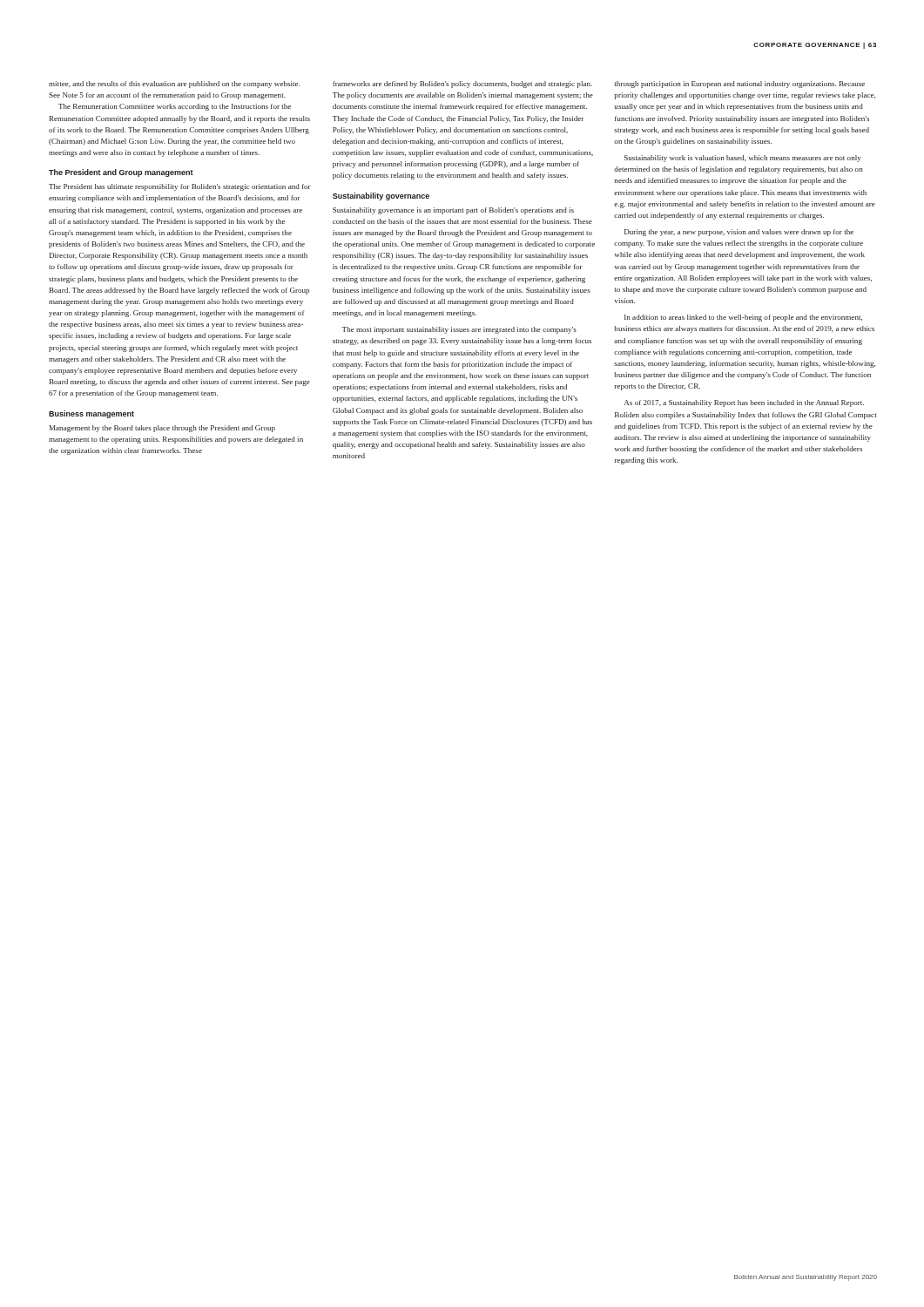Where does it say "Business management"?
The height and width of the screenshot is (1307, 924).
91,413
